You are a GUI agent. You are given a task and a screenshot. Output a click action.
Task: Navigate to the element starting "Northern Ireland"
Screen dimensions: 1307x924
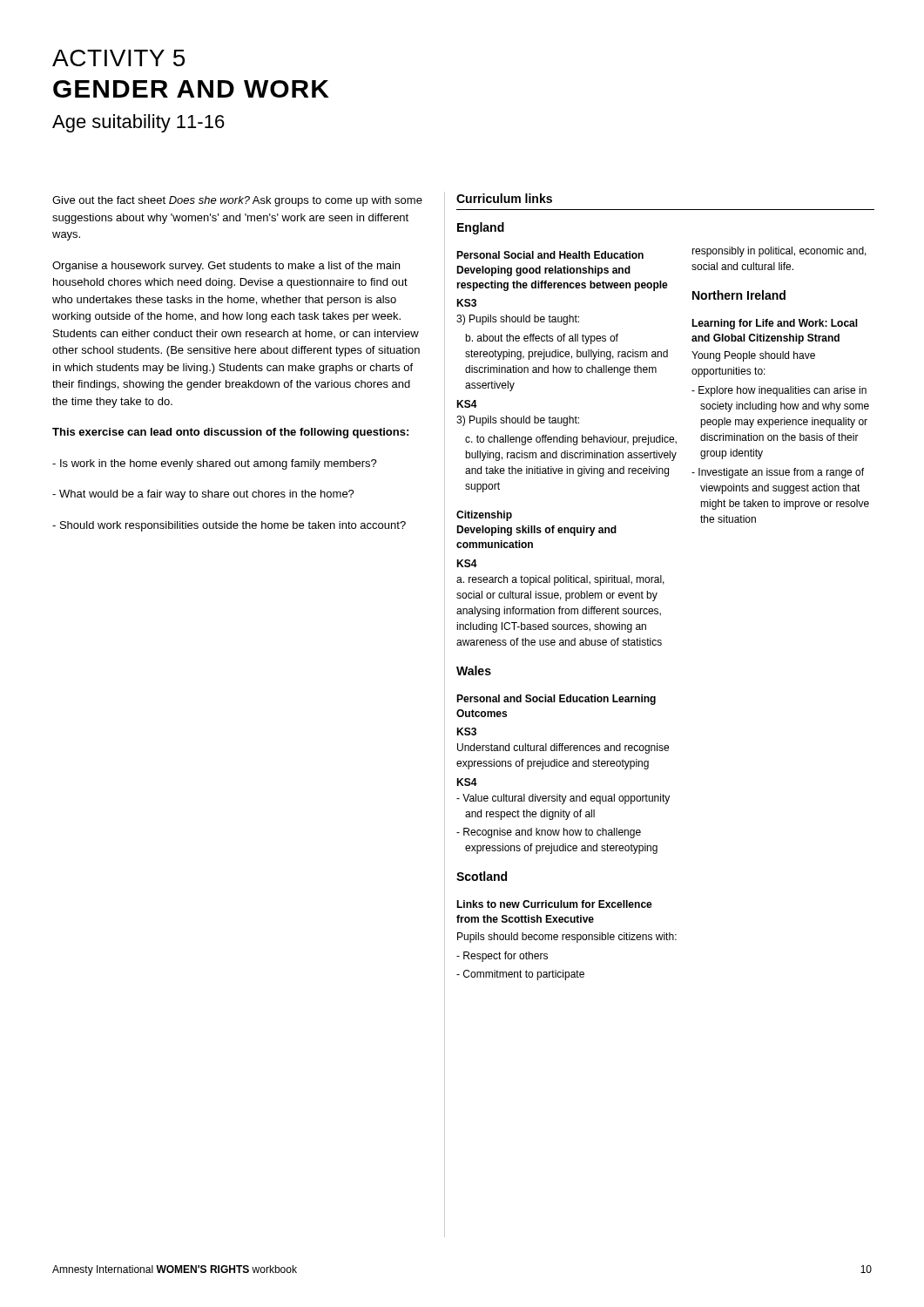pos(783,295)
